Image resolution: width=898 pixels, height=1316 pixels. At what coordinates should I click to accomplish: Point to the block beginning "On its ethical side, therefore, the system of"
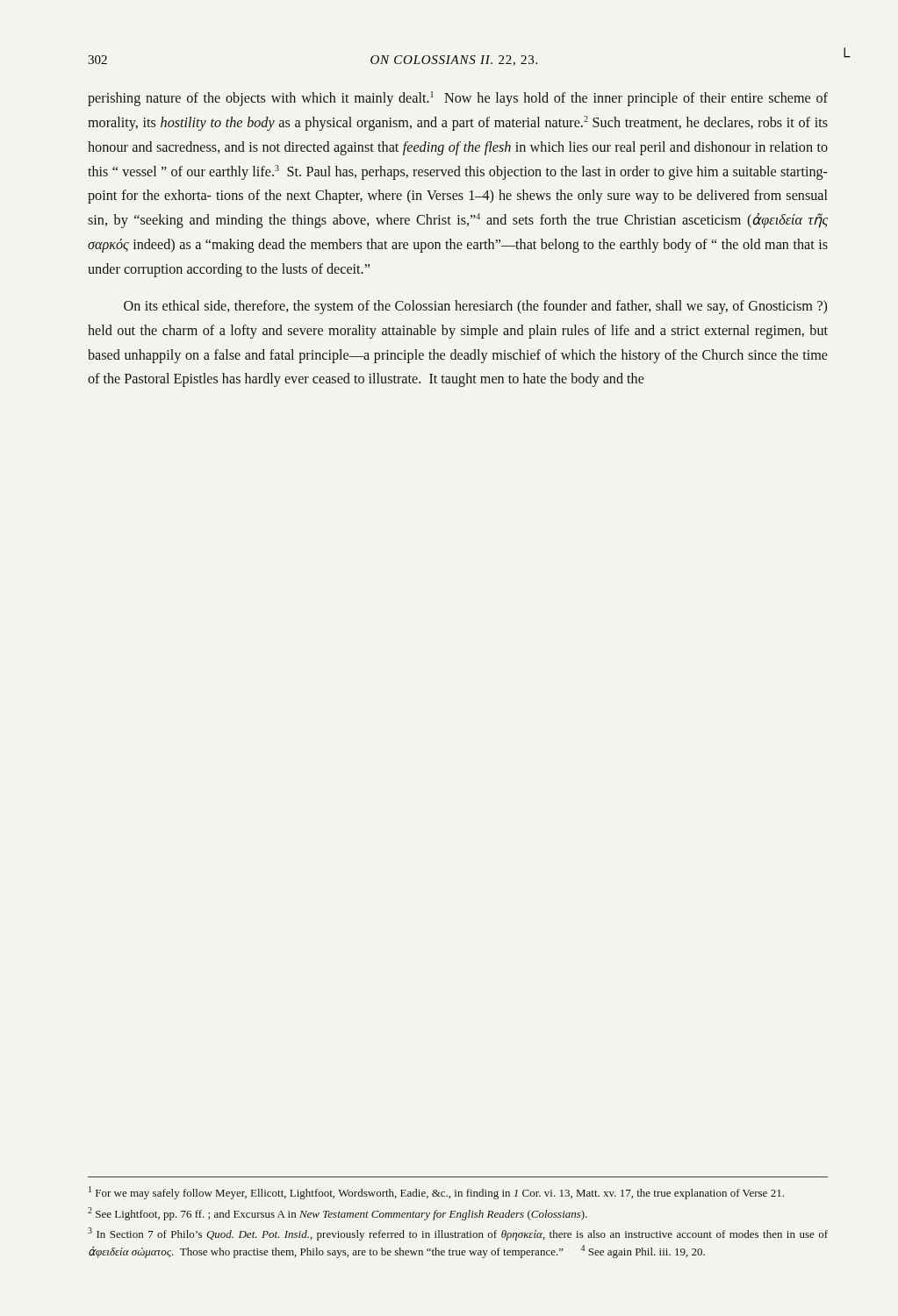tap(458, 344)
